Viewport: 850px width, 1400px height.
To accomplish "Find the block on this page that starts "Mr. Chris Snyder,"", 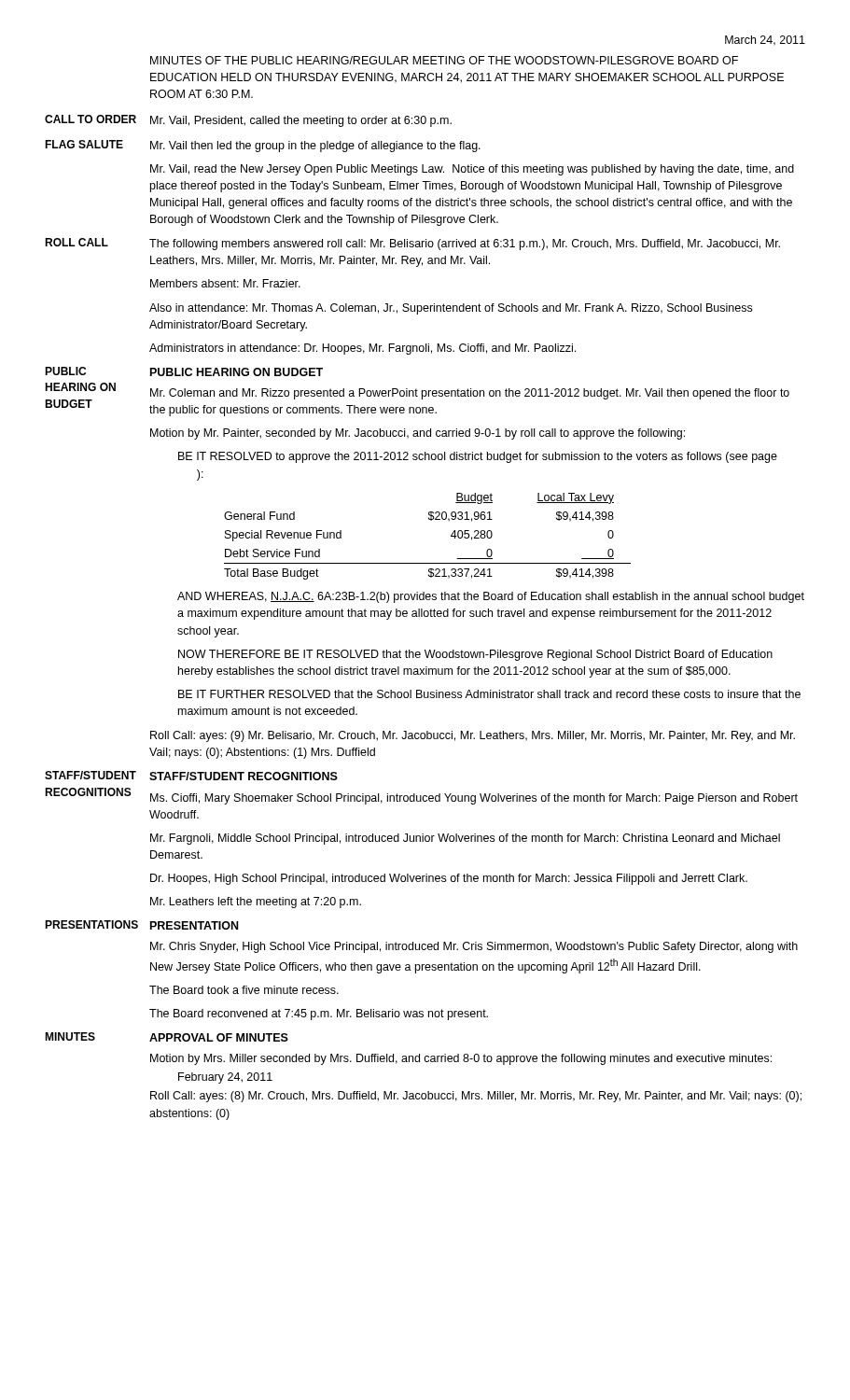I will coord(474,957).
